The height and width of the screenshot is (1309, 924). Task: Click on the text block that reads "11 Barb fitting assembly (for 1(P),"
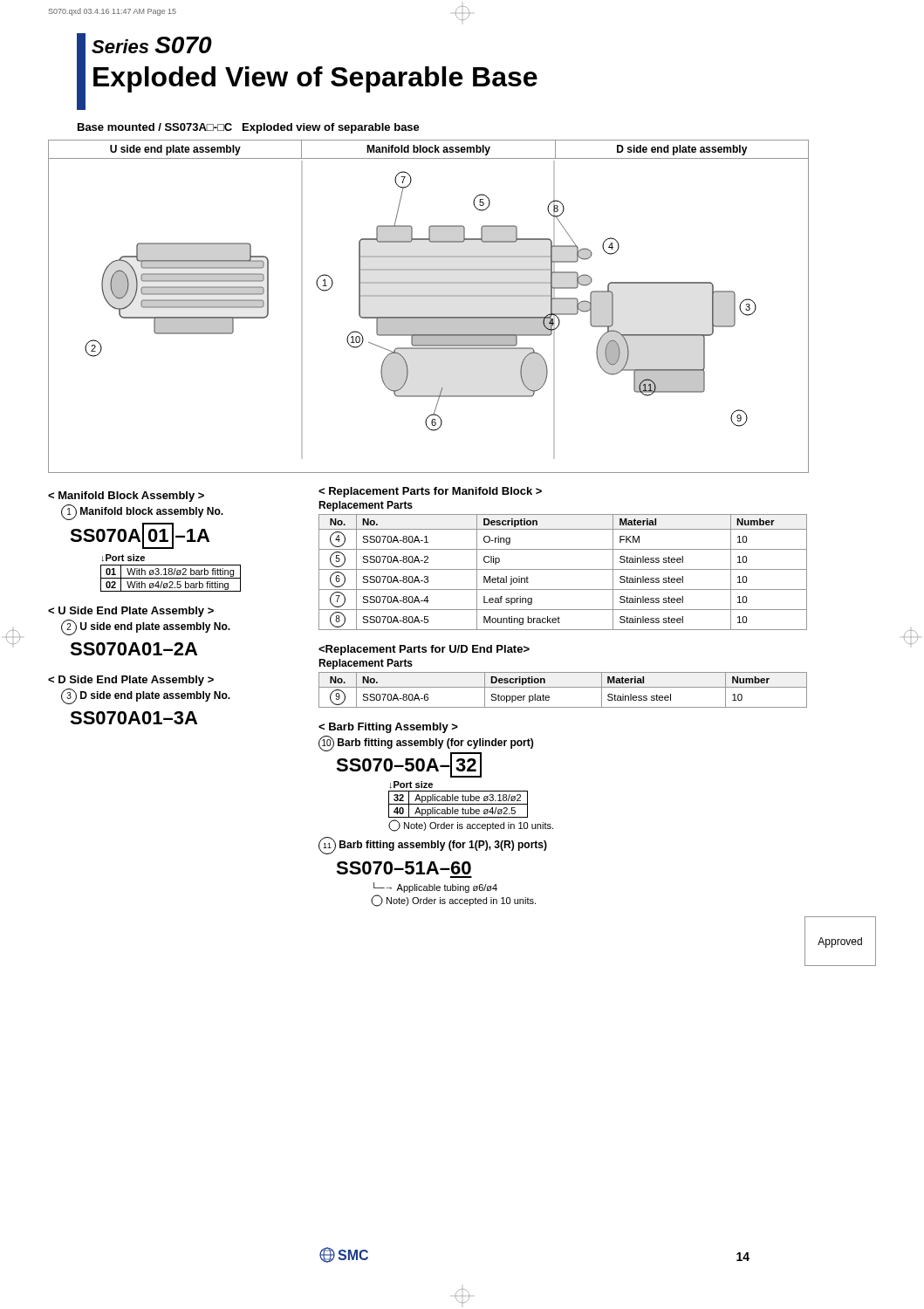point(433,846)
